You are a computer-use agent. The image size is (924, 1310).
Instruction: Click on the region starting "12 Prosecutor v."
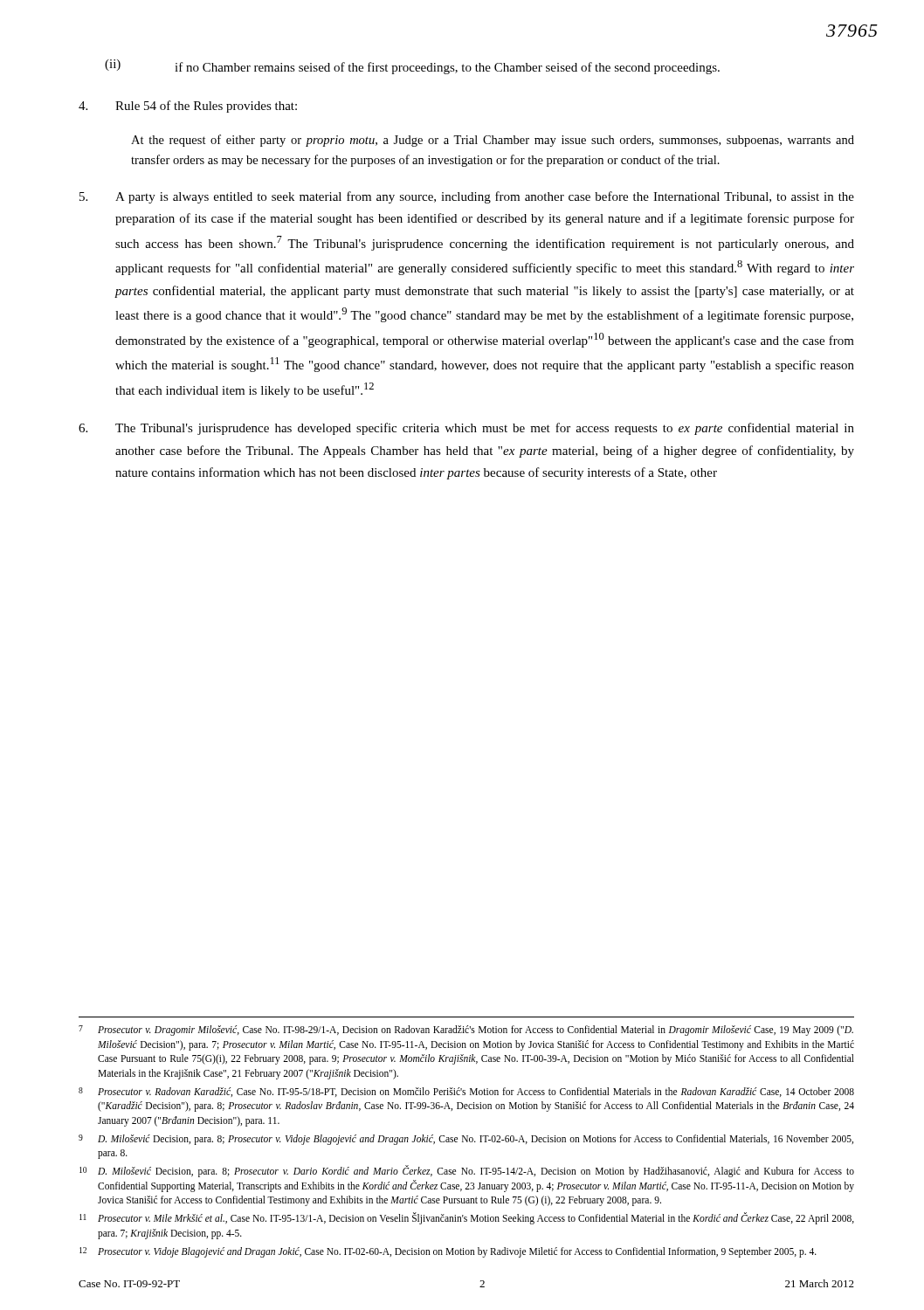[x=466, y=1253]
